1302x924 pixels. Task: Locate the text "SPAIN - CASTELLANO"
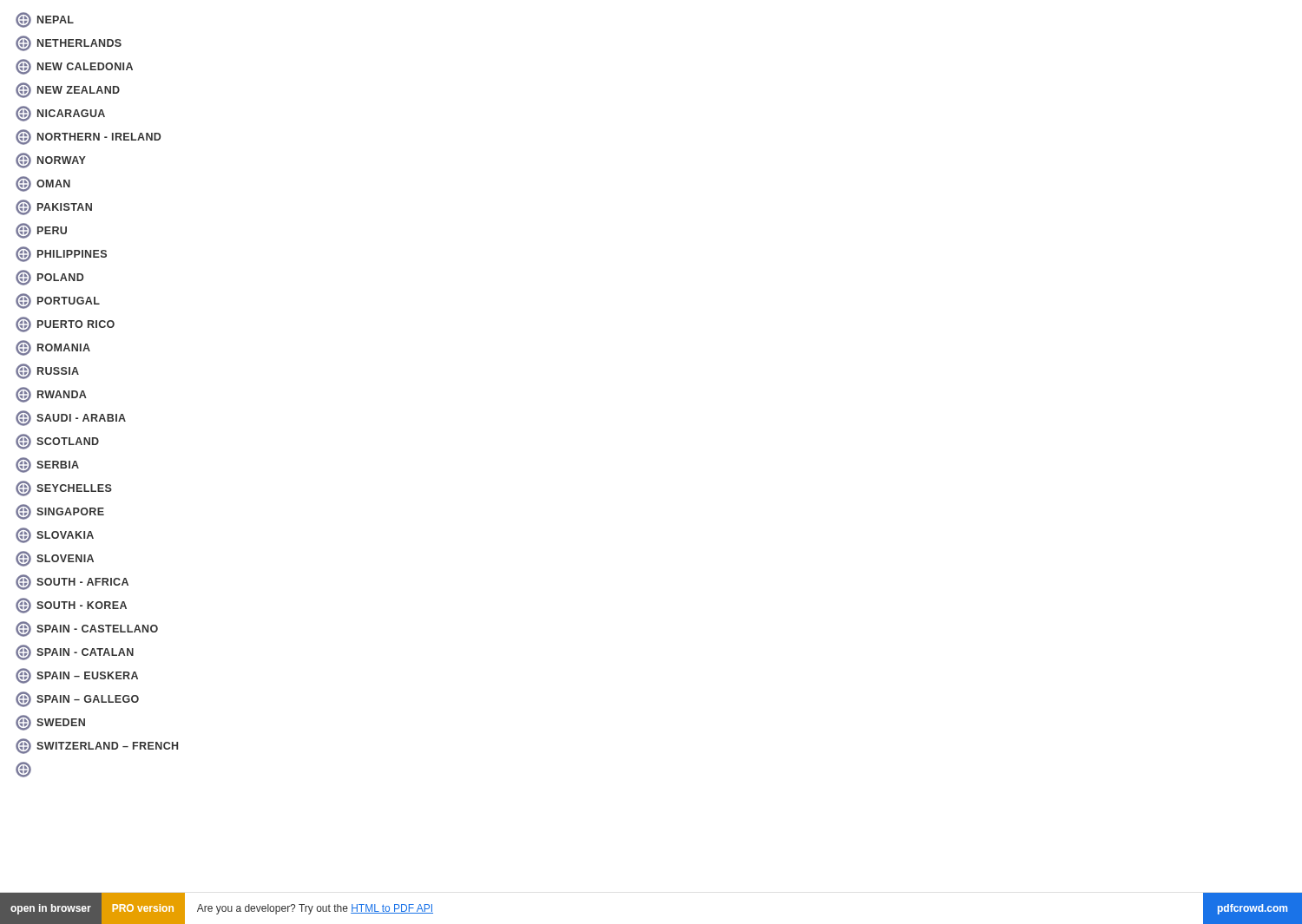coord(87,629)
